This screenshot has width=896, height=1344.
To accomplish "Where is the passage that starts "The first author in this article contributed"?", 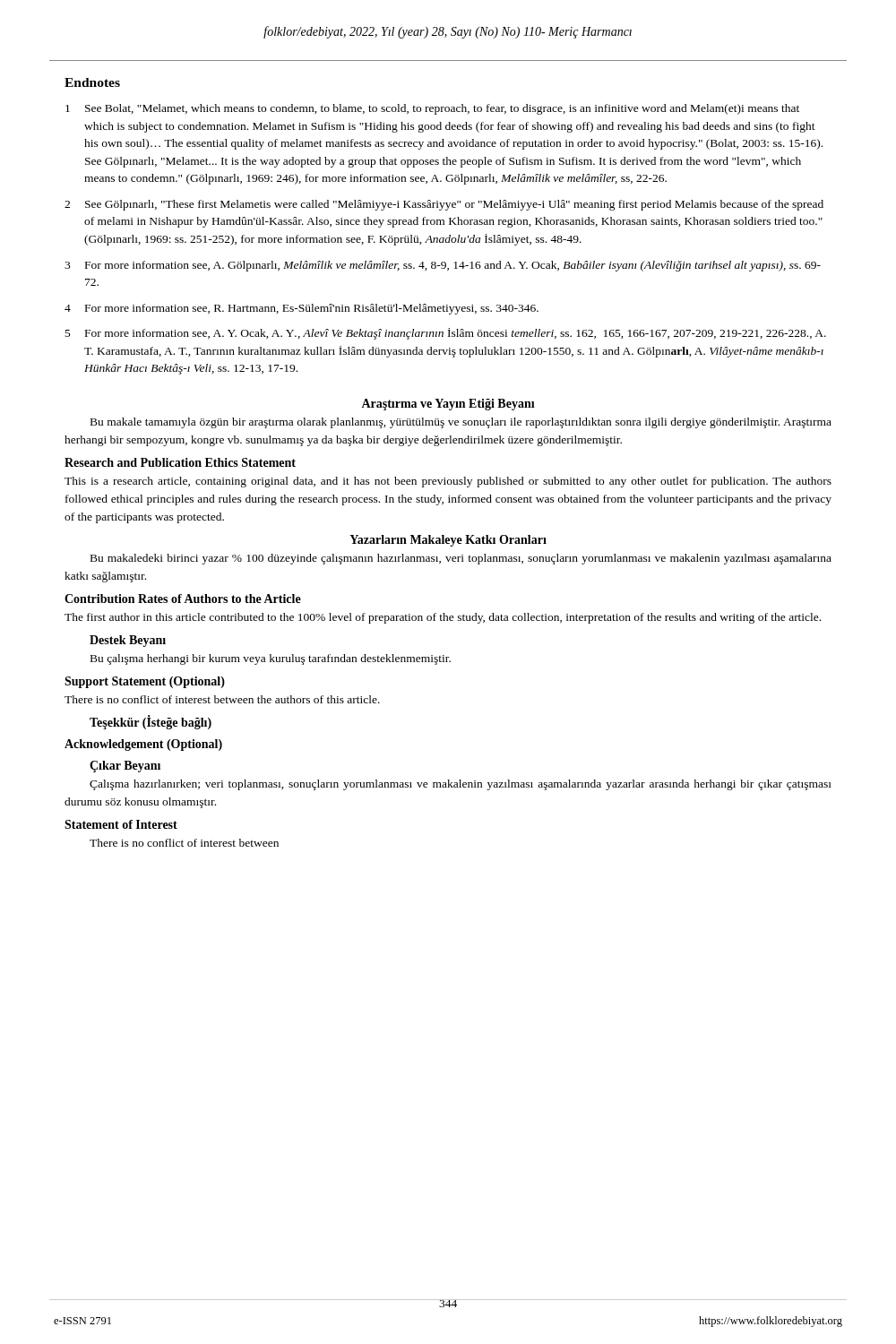I will click(443, 617).
